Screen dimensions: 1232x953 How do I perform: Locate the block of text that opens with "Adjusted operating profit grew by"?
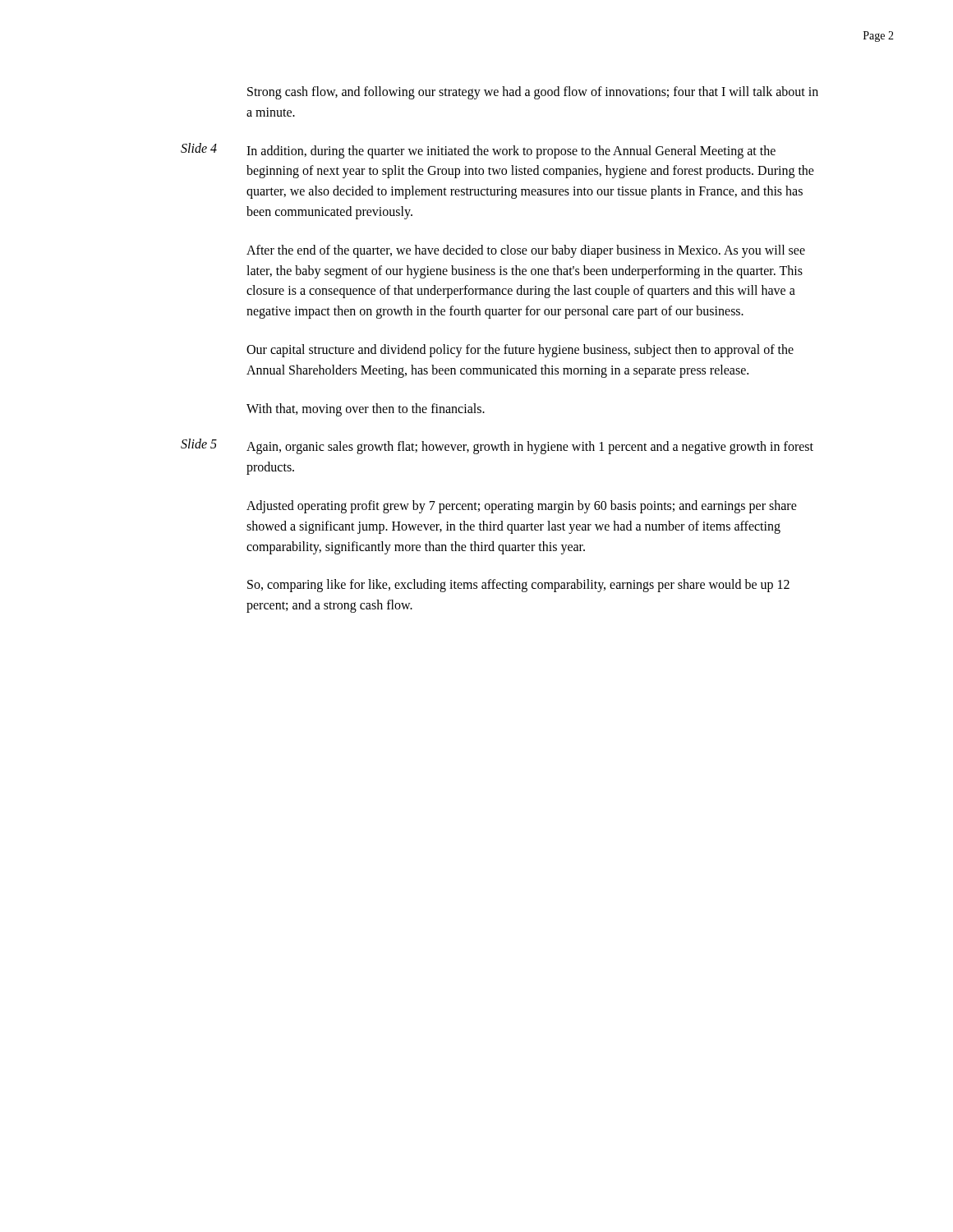pyautogui.click(x=522, y=526)
